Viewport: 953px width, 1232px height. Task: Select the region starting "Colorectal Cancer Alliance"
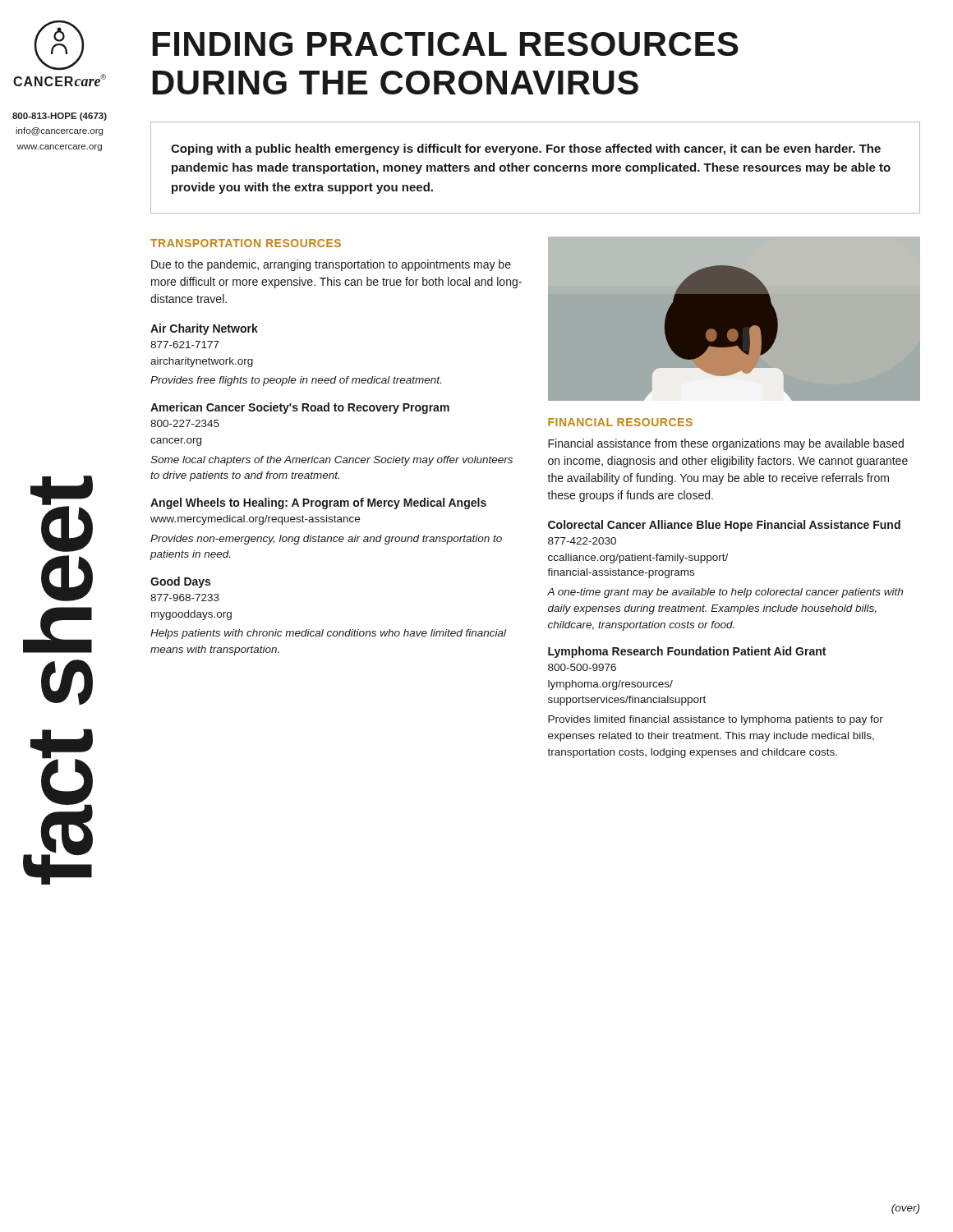coord(724,526)
